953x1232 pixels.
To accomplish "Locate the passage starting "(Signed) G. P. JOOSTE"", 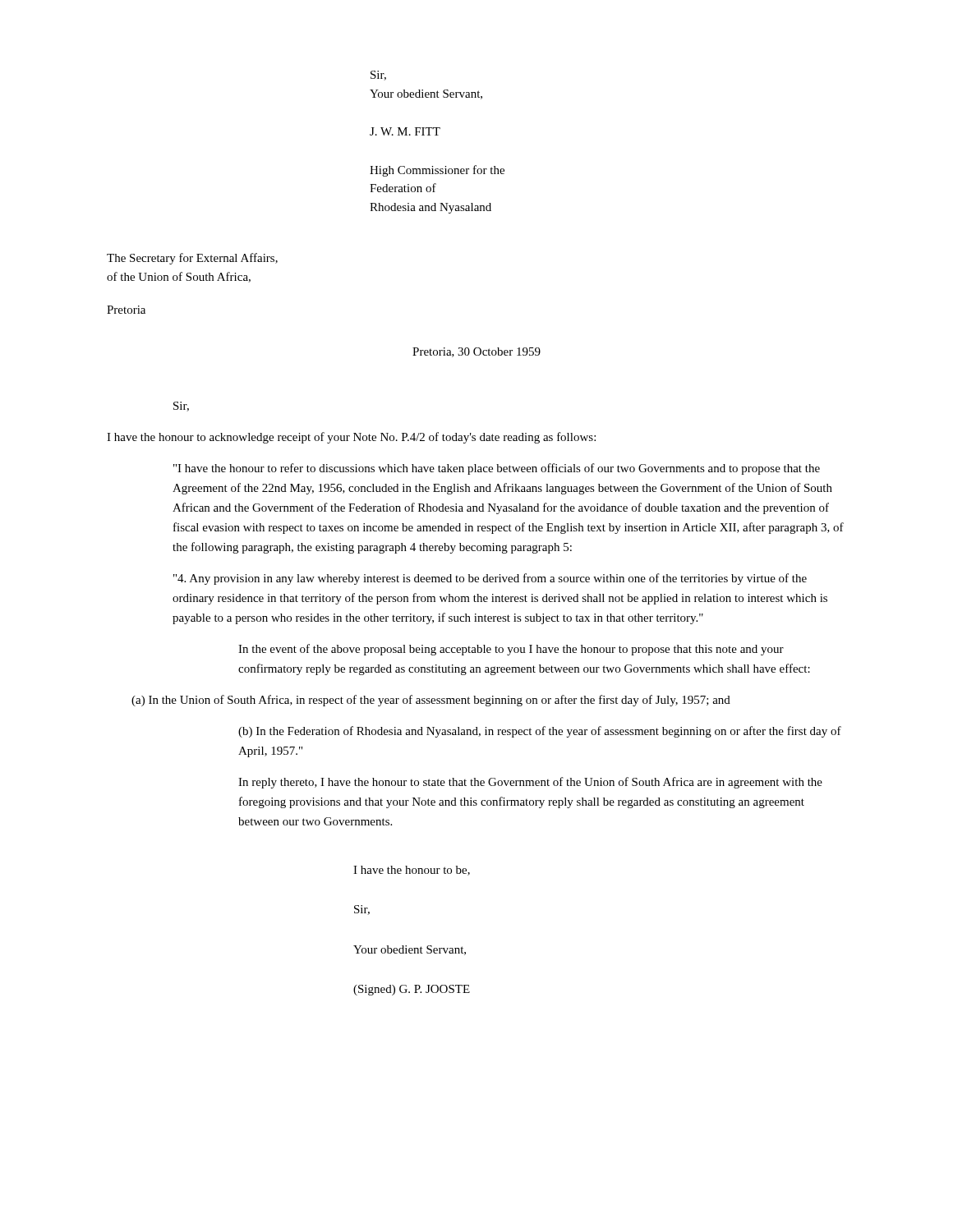I will 412,990.
